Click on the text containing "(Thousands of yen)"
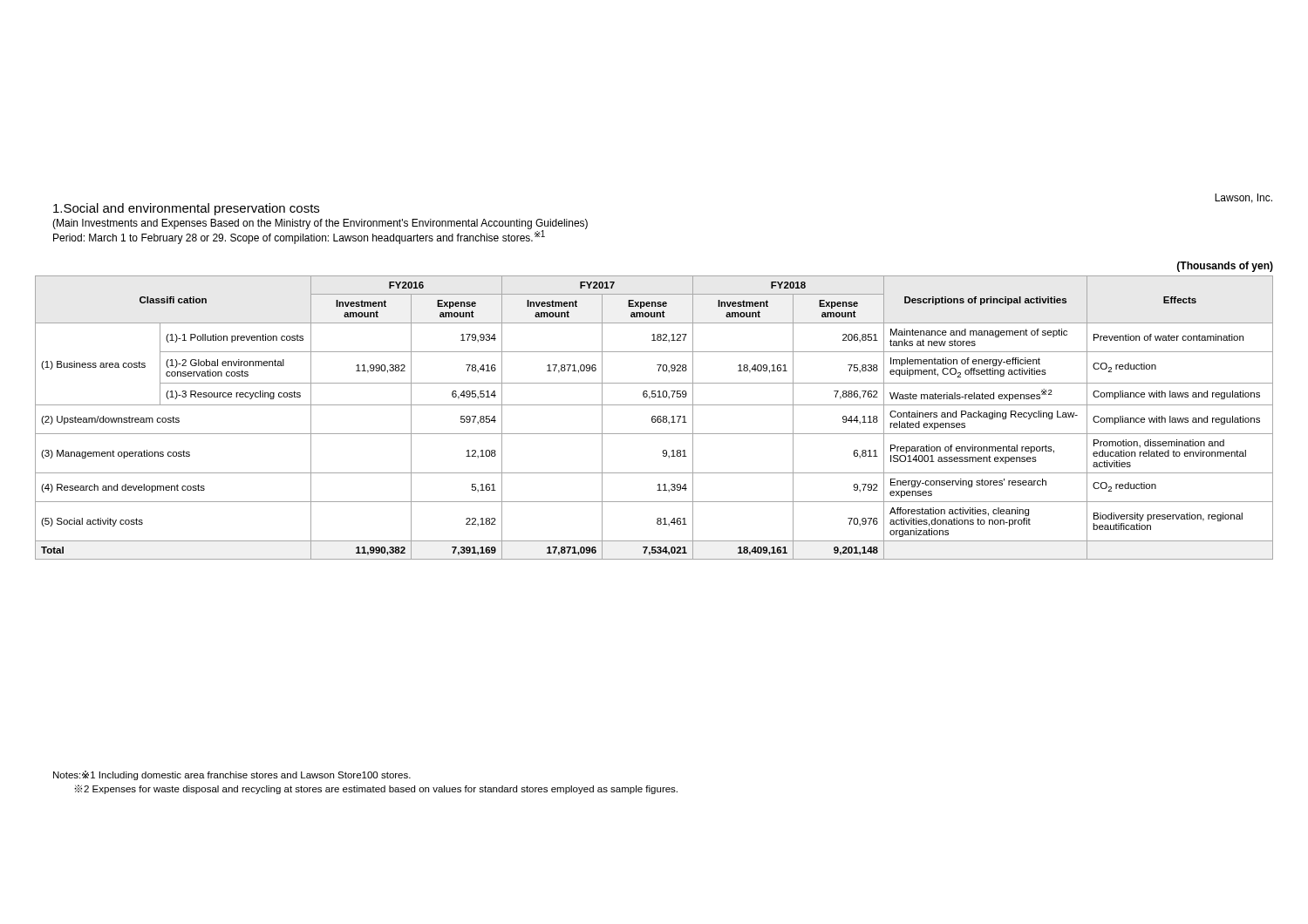1308x924 pixels. (x=1225, y=266)
